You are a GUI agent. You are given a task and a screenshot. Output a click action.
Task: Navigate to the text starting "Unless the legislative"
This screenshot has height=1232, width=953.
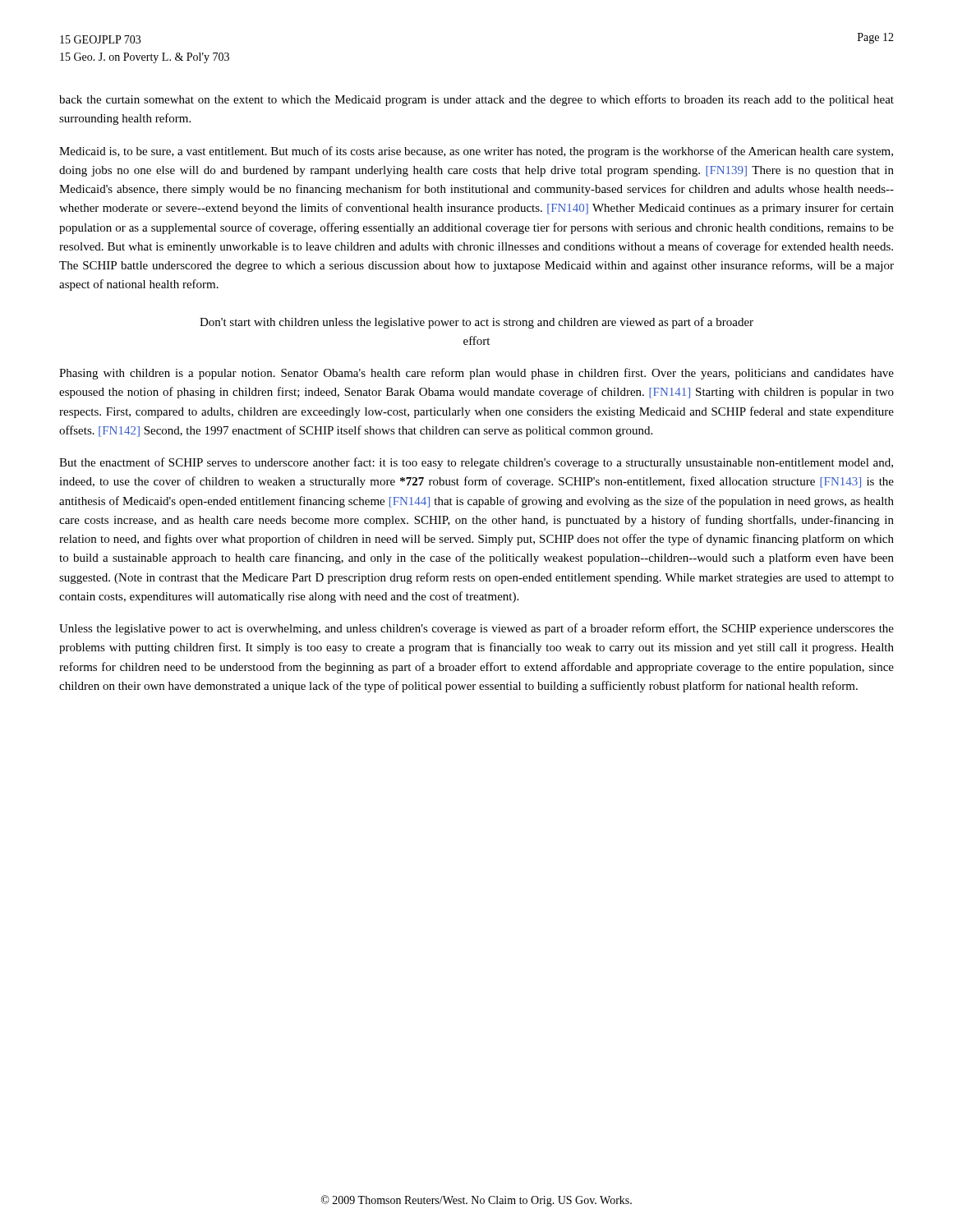click(x=476, y=658)
